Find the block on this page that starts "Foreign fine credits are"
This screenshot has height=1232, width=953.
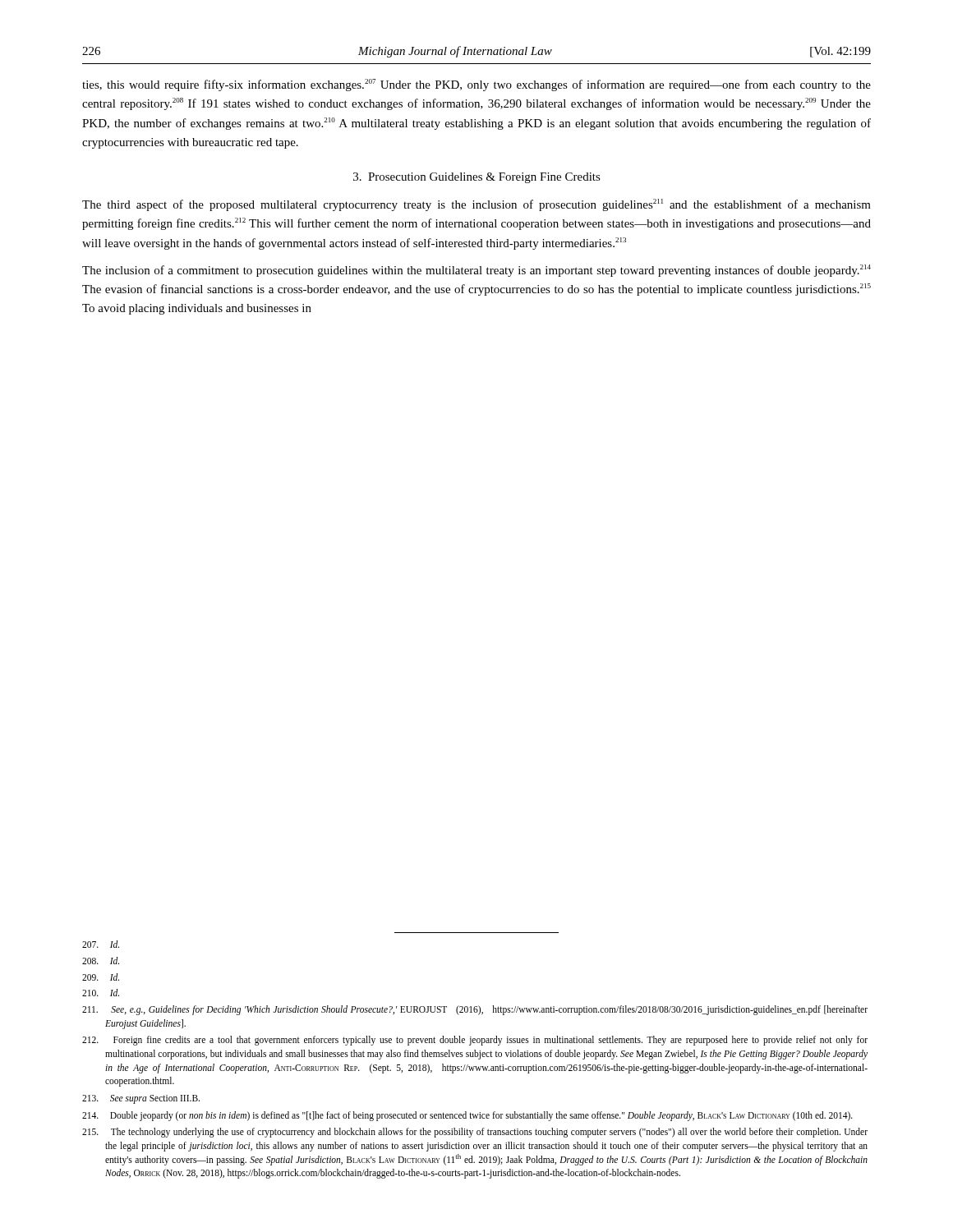(475, 1061)
